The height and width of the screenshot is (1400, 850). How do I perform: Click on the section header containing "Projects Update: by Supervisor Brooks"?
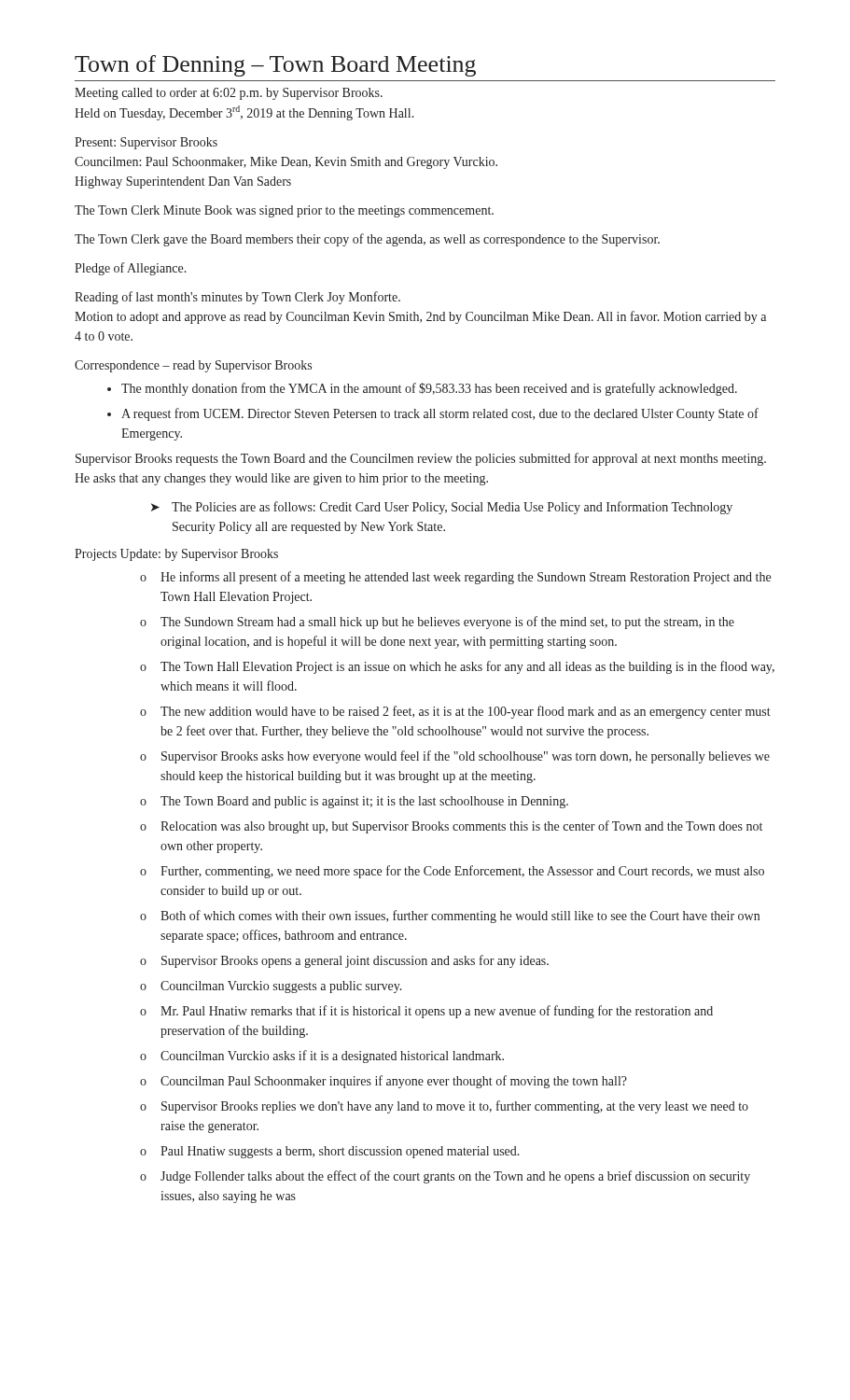tap(177, 554)
